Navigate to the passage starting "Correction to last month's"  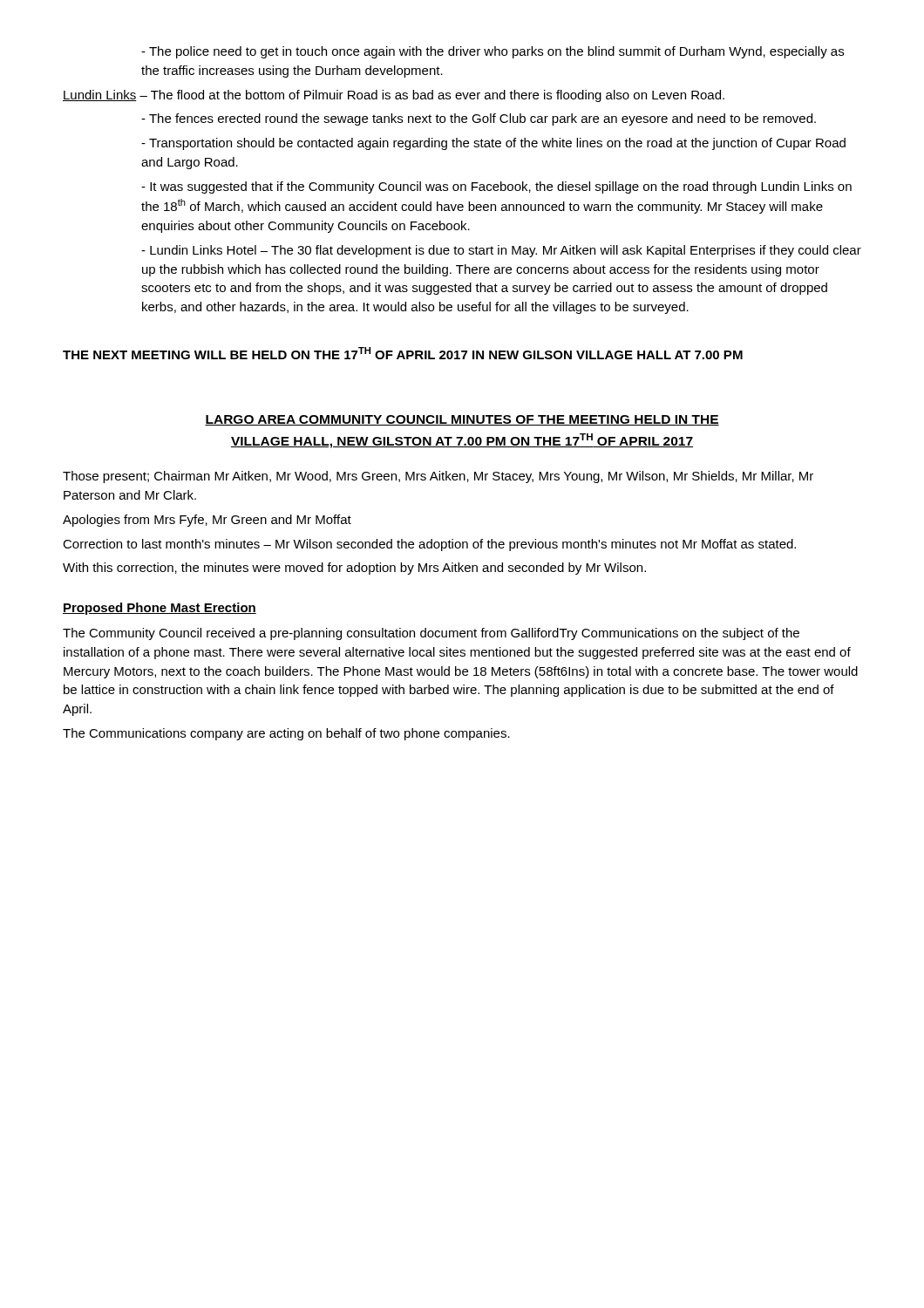[x=430, y=543]
